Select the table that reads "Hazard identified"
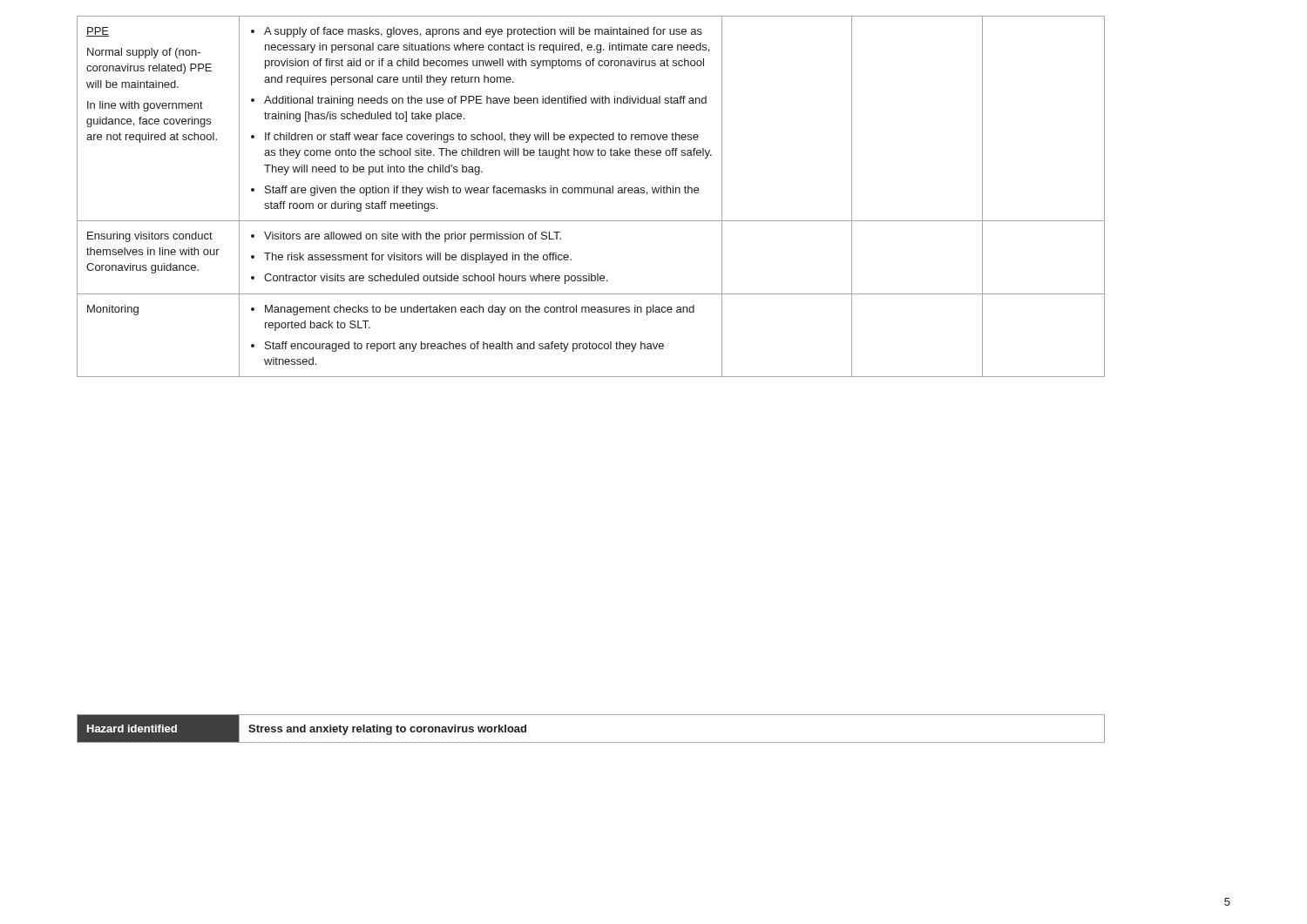This screenshot has height=924, width=1307. [591, 729]
